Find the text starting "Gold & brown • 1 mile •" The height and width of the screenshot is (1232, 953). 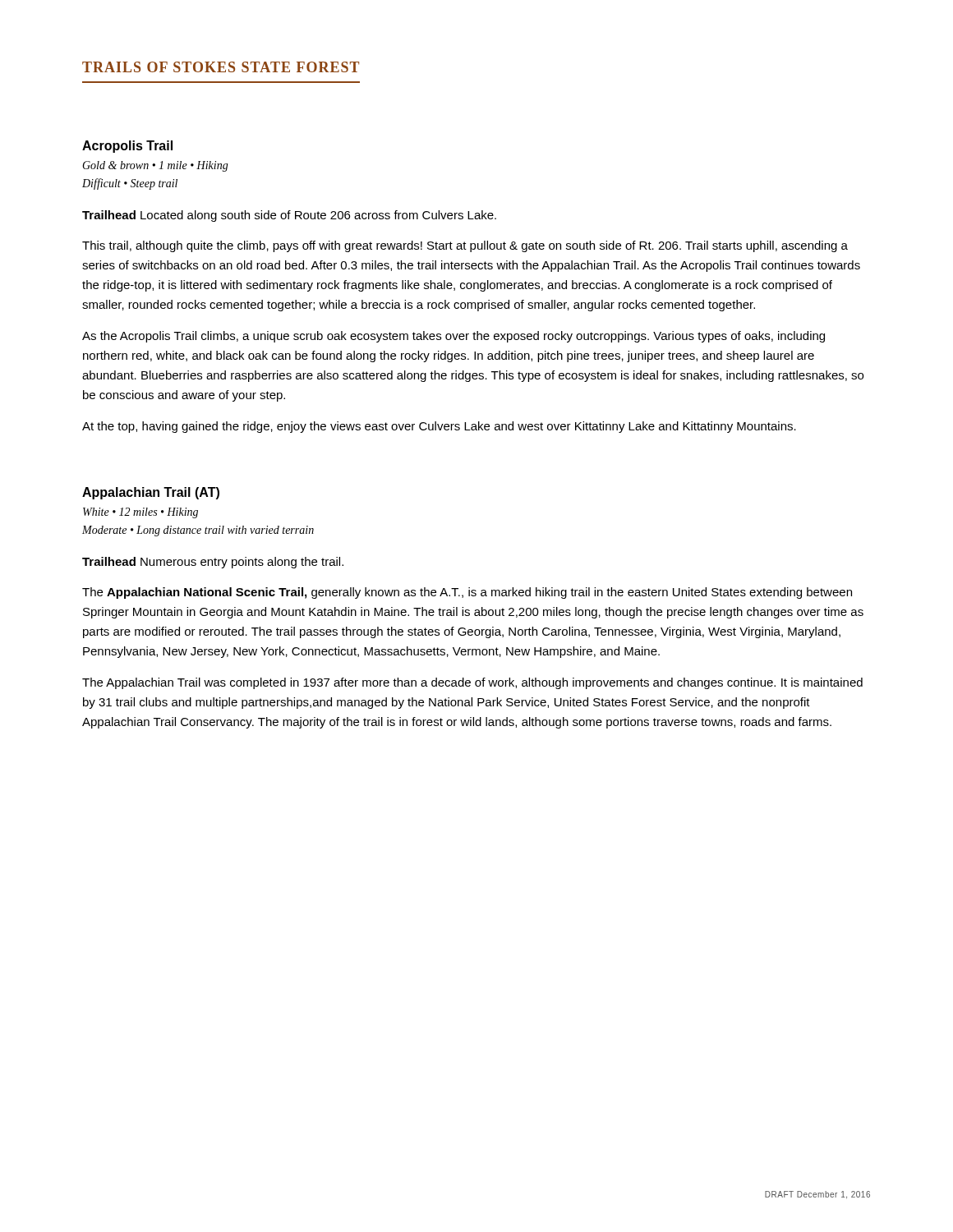155,166
